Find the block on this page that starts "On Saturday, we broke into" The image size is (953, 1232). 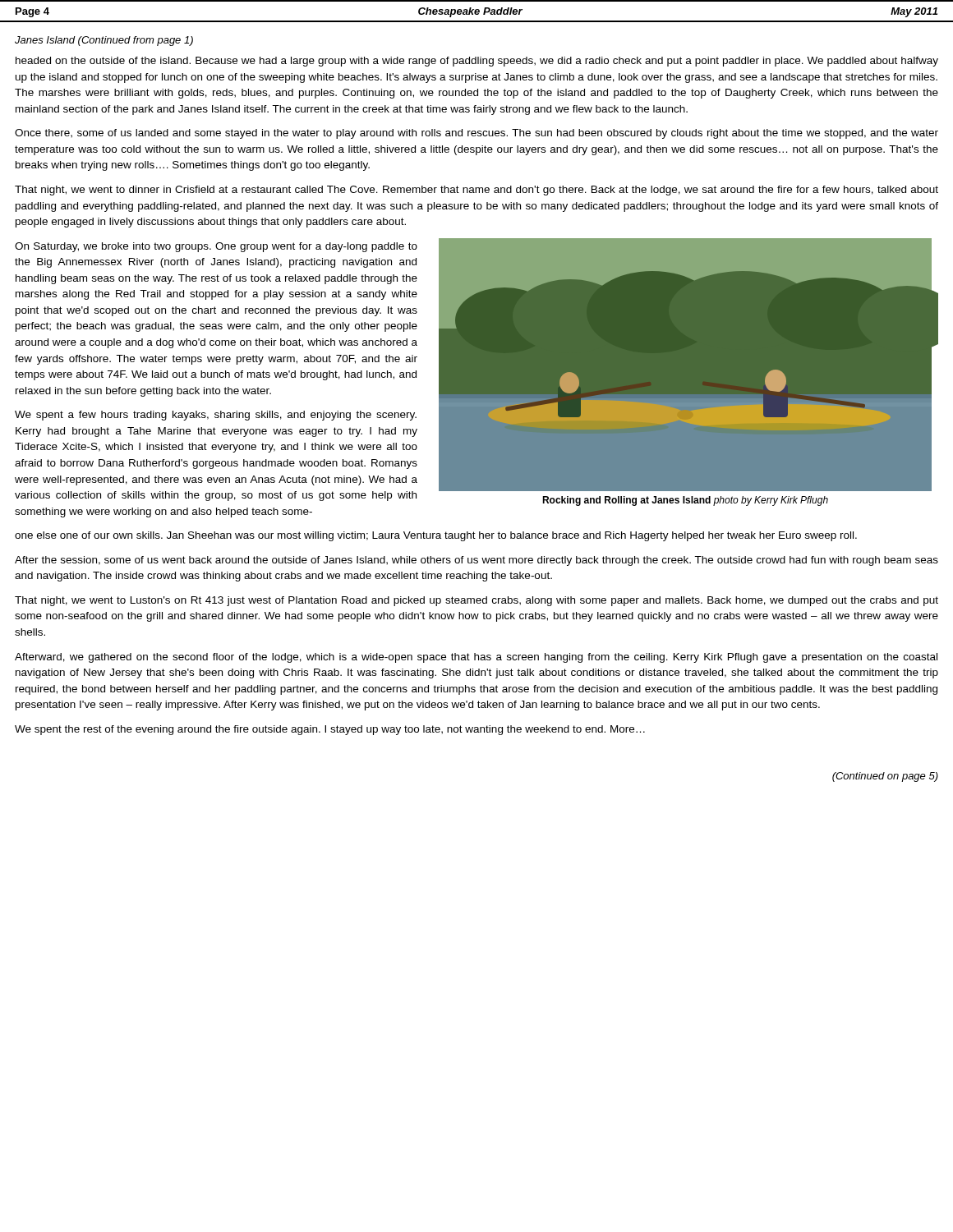pyautogui.click(x=216, y=318)
